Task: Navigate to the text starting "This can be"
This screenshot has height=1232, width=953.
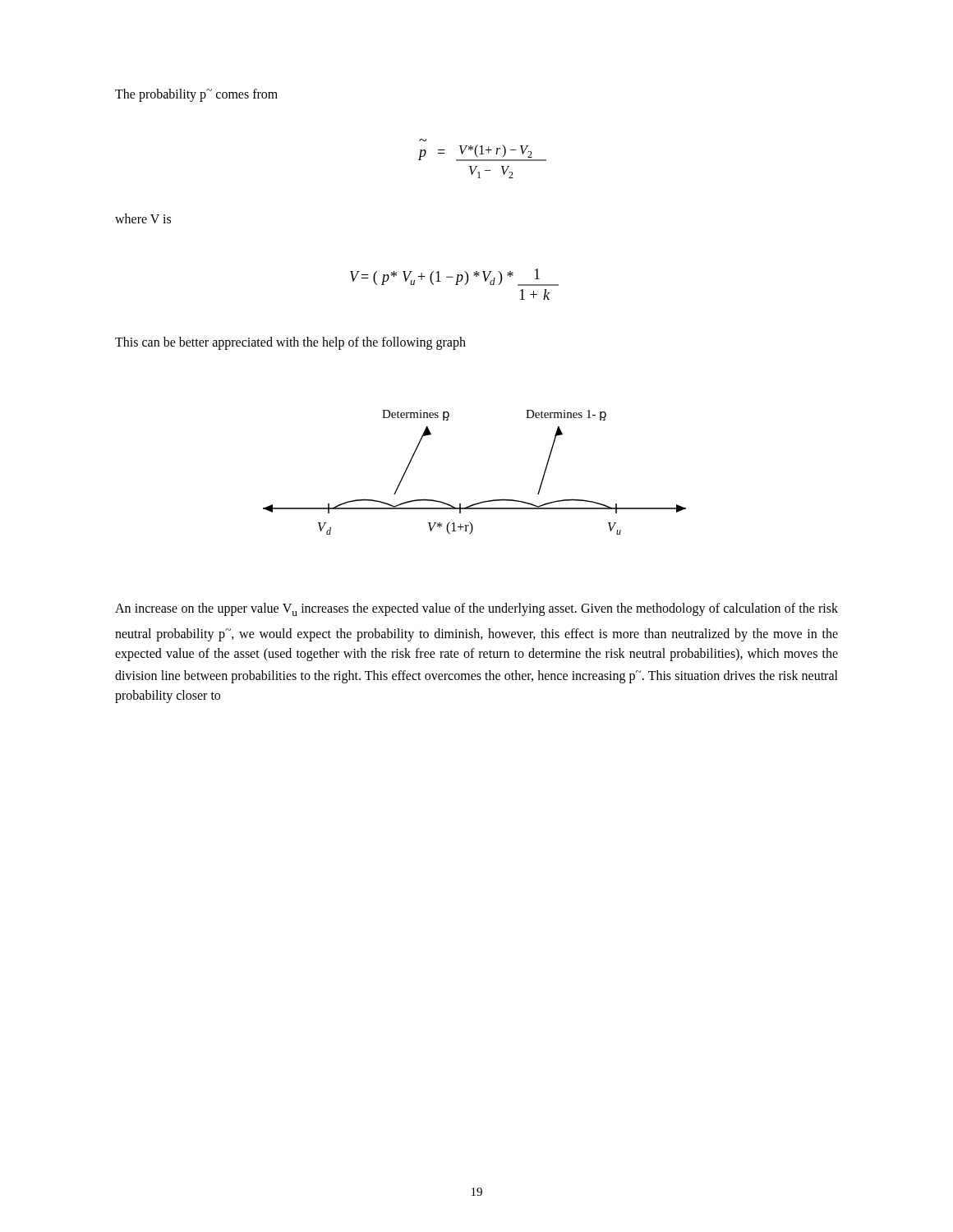Action: 290,342
